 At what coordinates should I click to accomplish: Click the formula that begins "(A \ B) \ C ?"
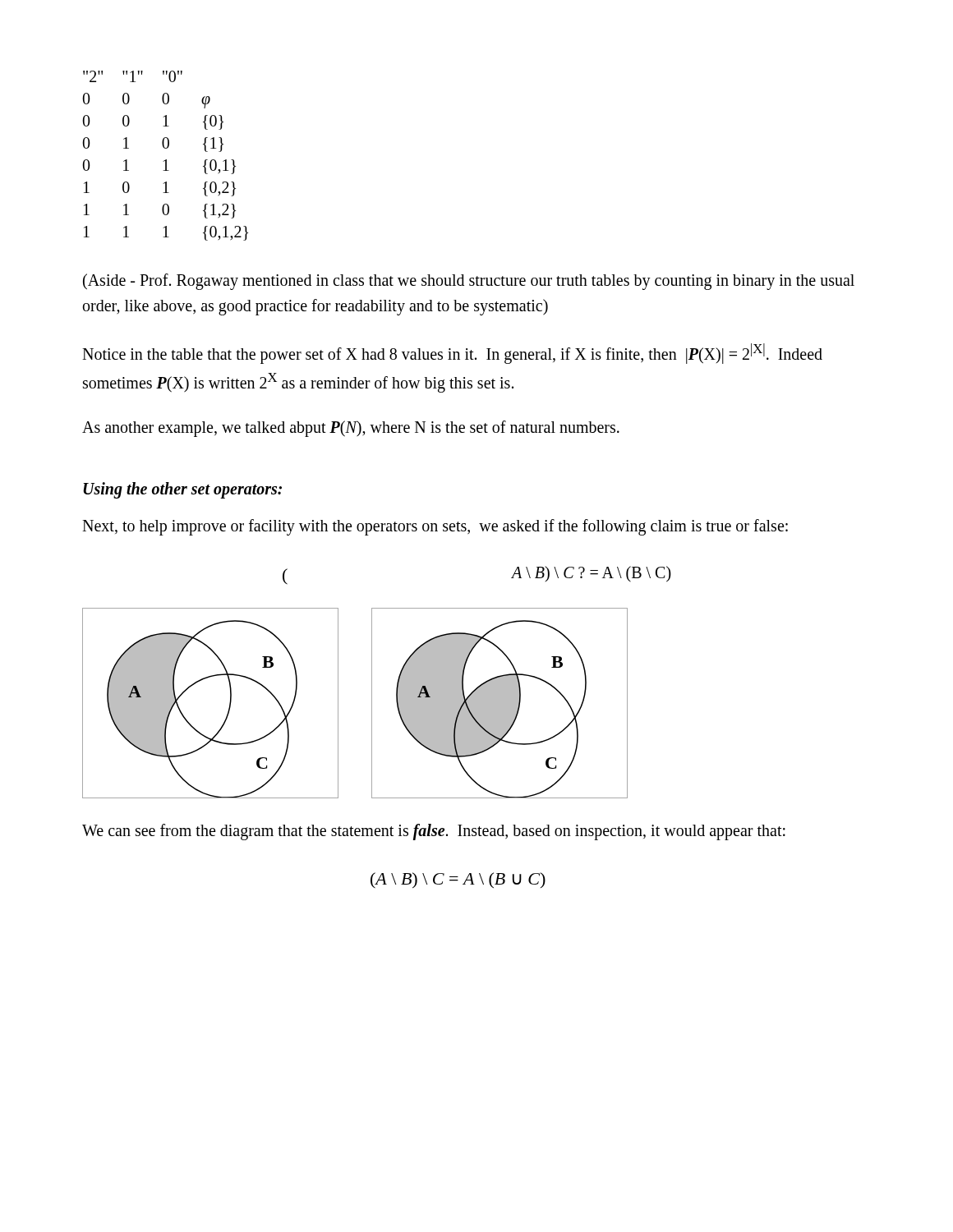[284, 575]
